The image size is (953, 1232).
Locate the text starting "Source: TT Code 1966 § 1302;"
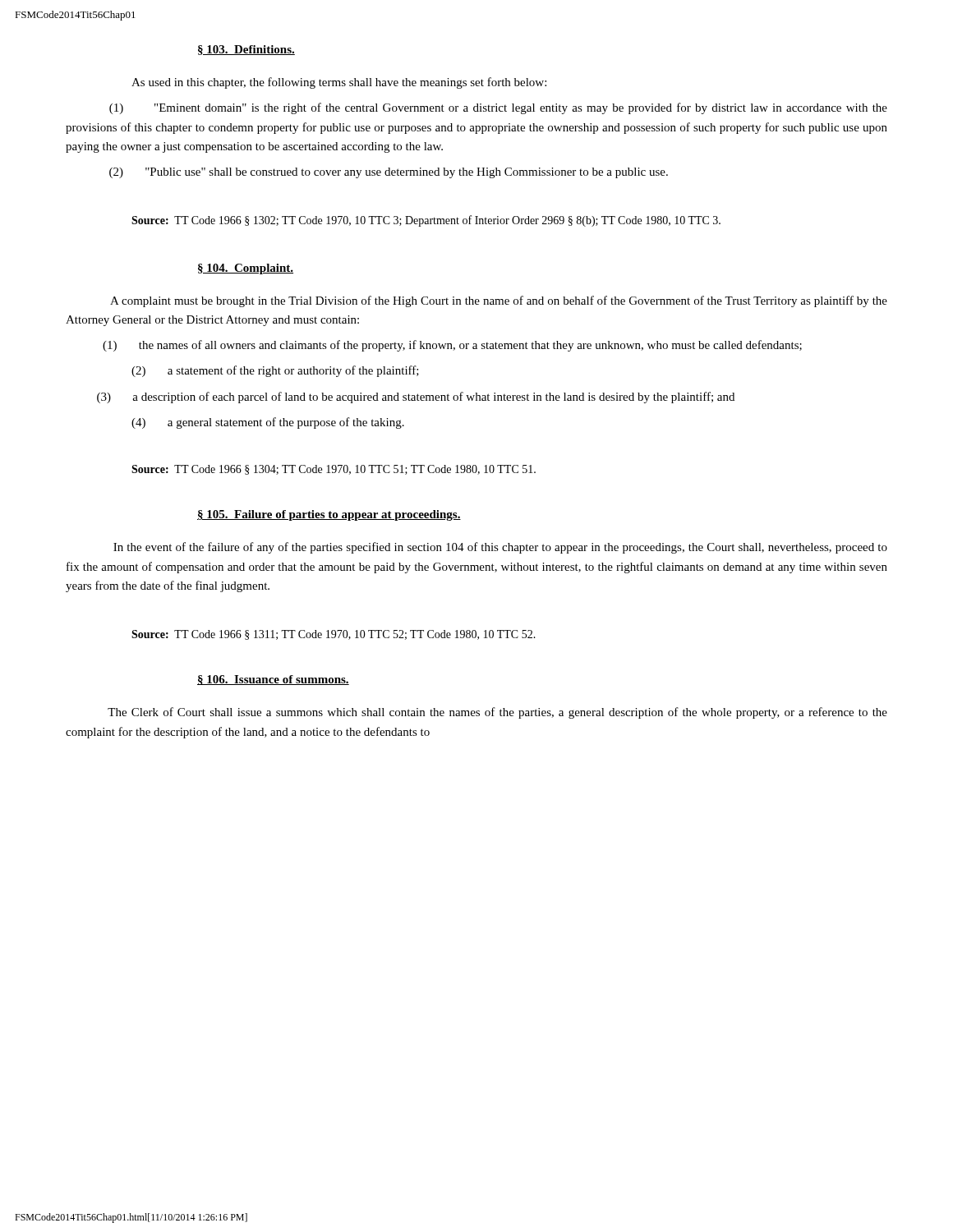[x=426, y=221]
